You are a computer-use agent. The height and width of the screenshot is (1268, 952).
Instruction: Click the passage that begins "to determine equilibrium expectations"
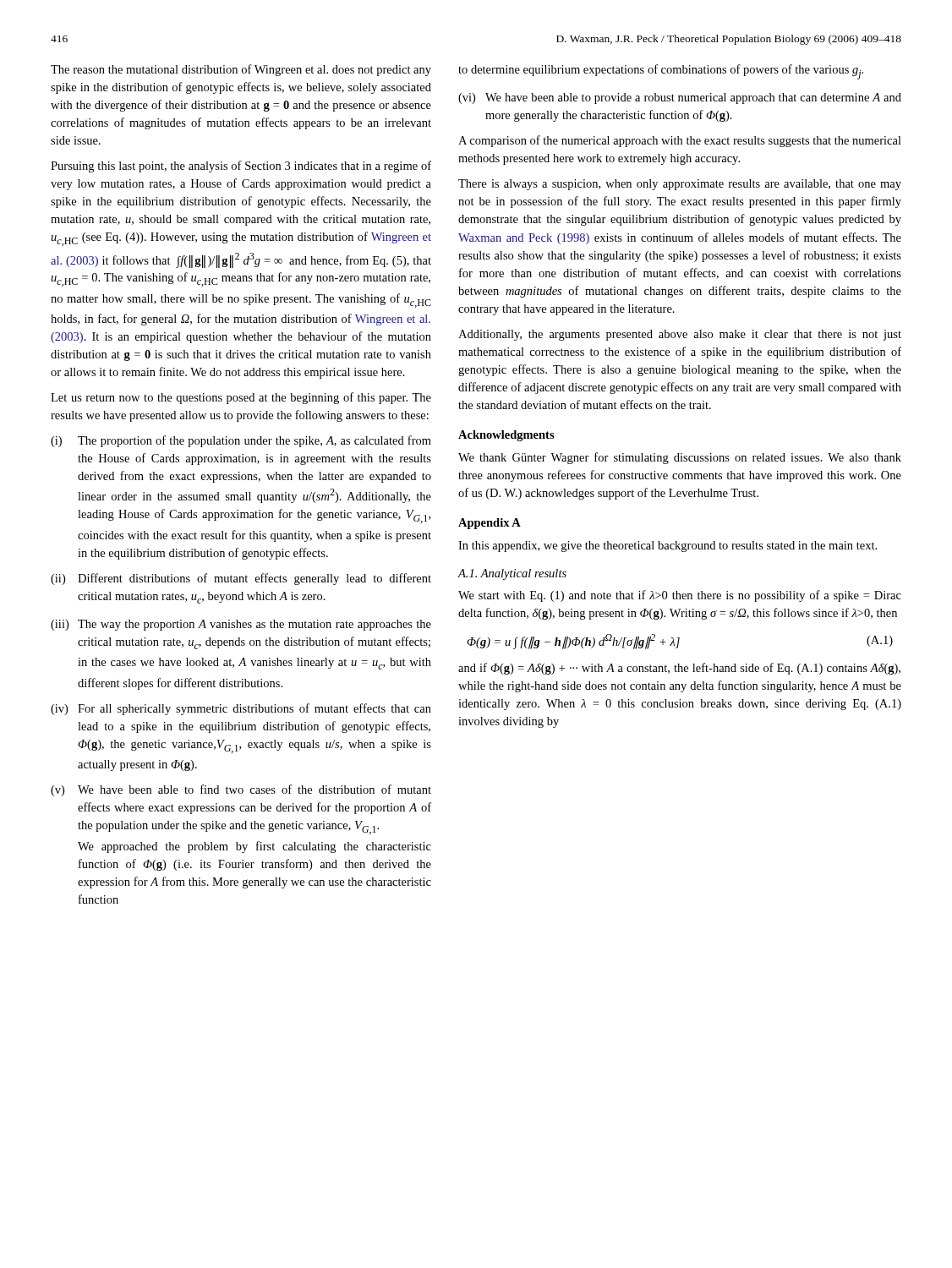[680, 71]
